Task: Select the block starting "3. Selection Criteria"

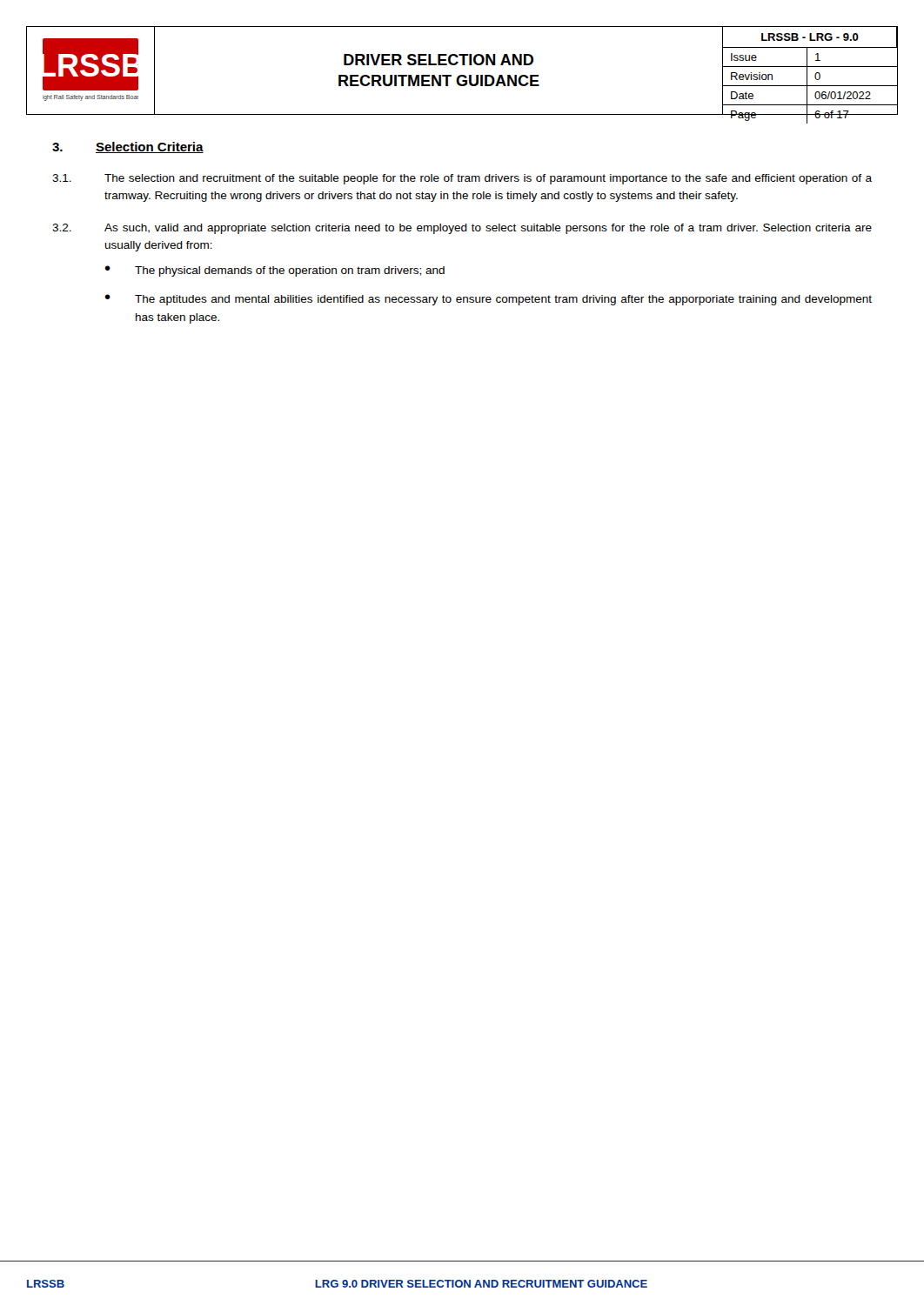Action: pos(128,147)
